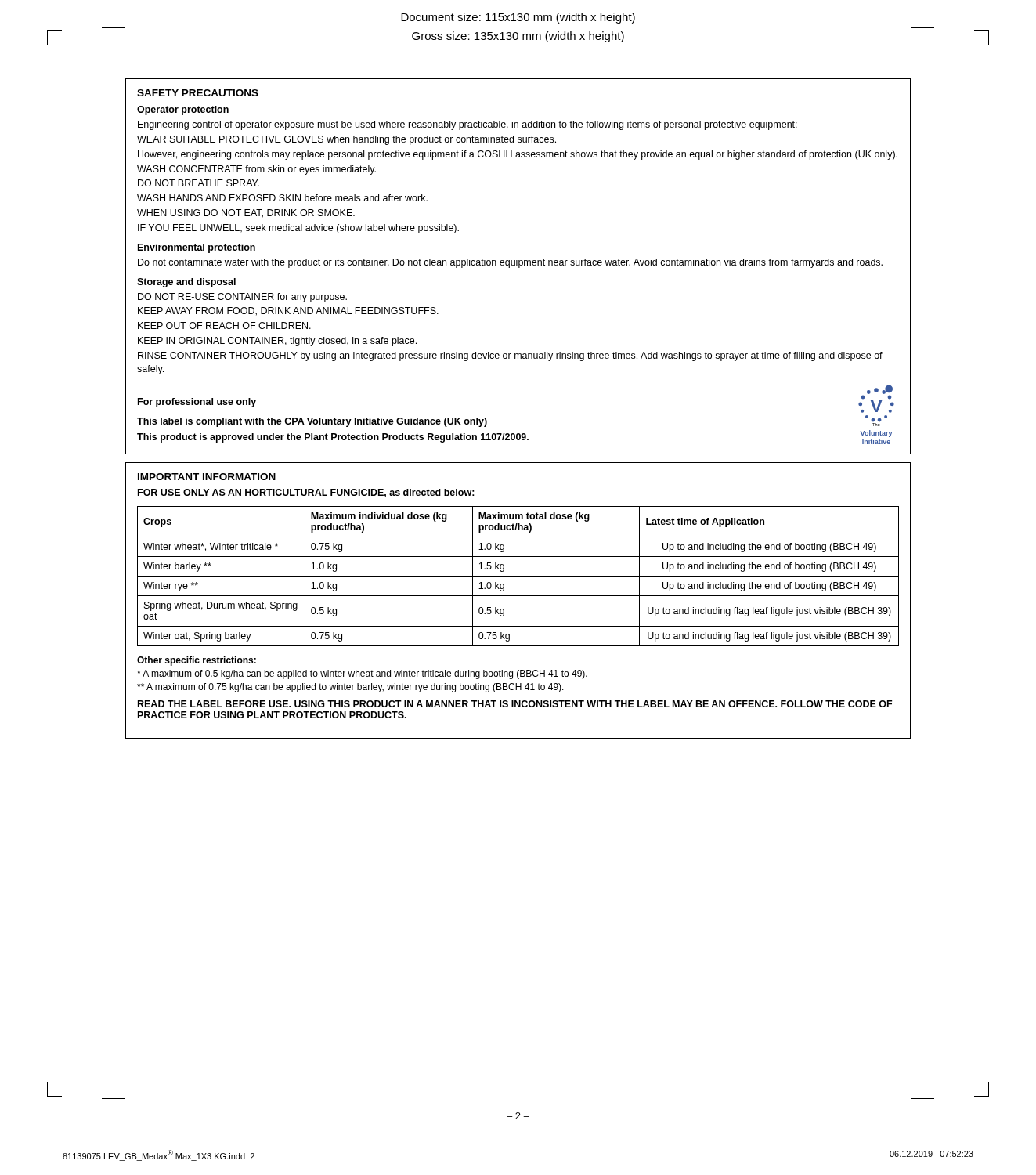
Task: Click on the text that reads "For professional use only"
Action: pyautogui.click(x=197, y=403)
